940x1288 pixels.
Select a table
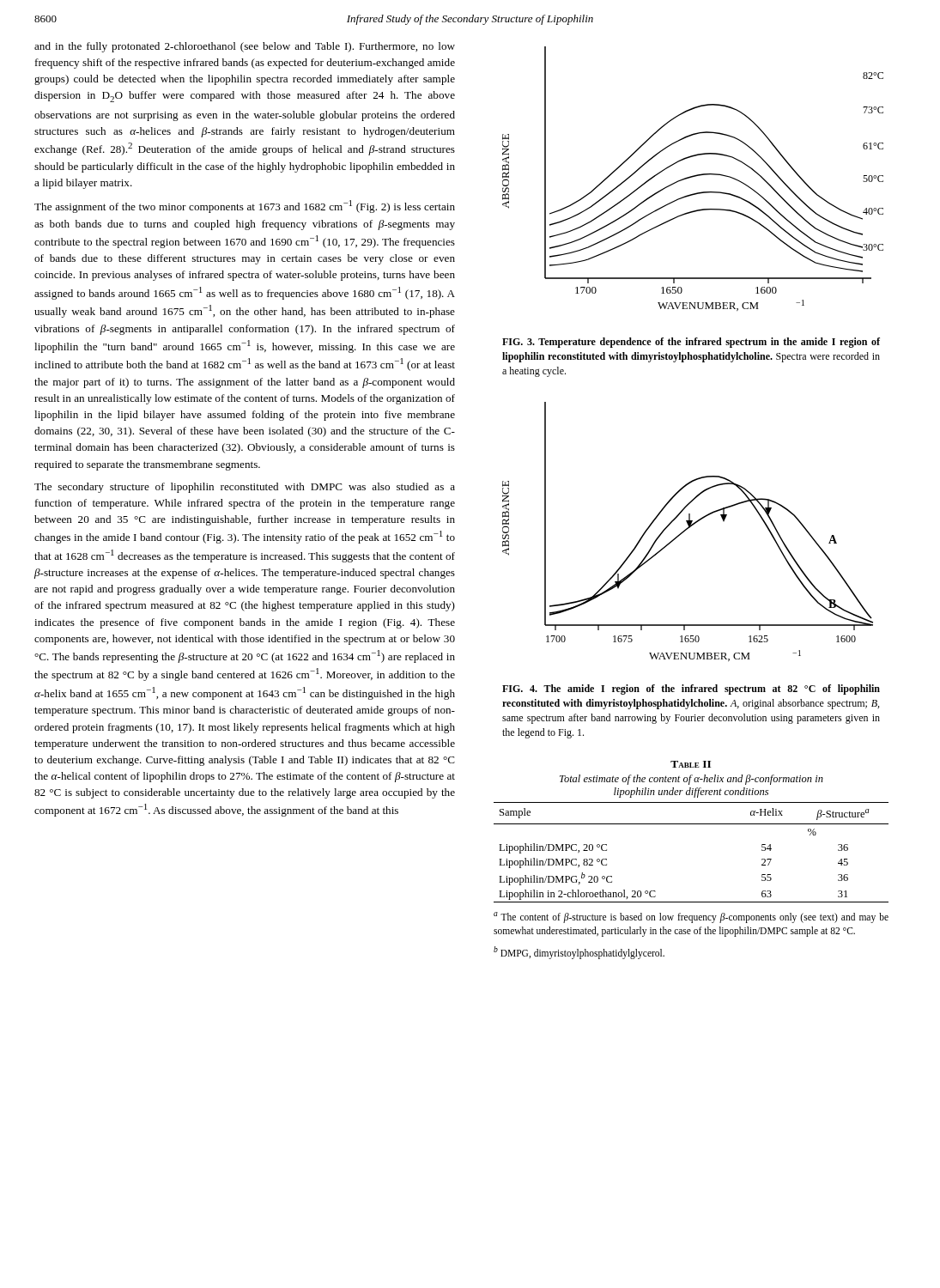point(691,852)
